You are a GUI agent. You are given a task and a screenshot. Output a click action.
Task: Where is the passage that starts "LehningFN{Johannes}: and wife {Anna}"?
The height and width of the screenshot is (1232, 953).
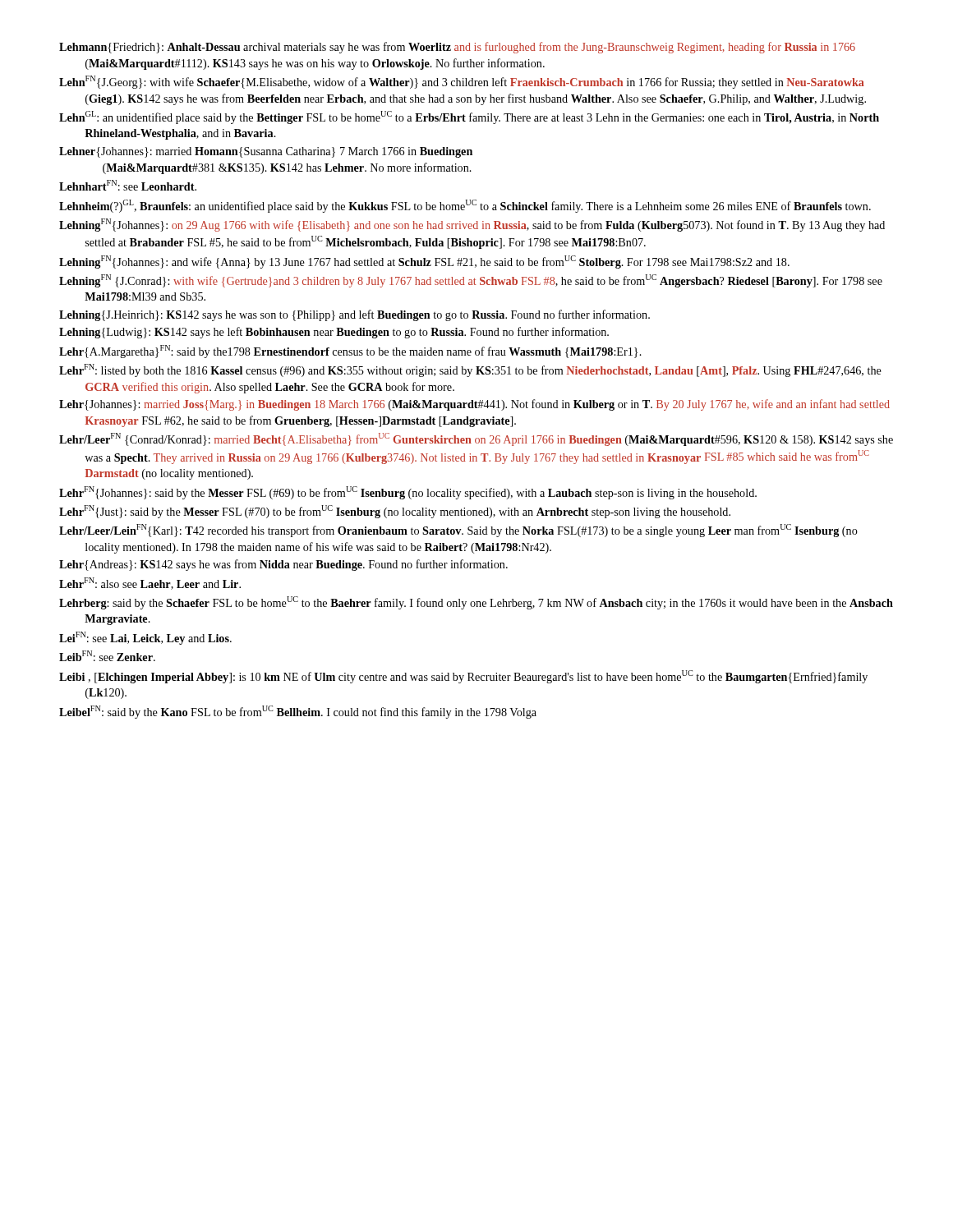coord(425,261)
